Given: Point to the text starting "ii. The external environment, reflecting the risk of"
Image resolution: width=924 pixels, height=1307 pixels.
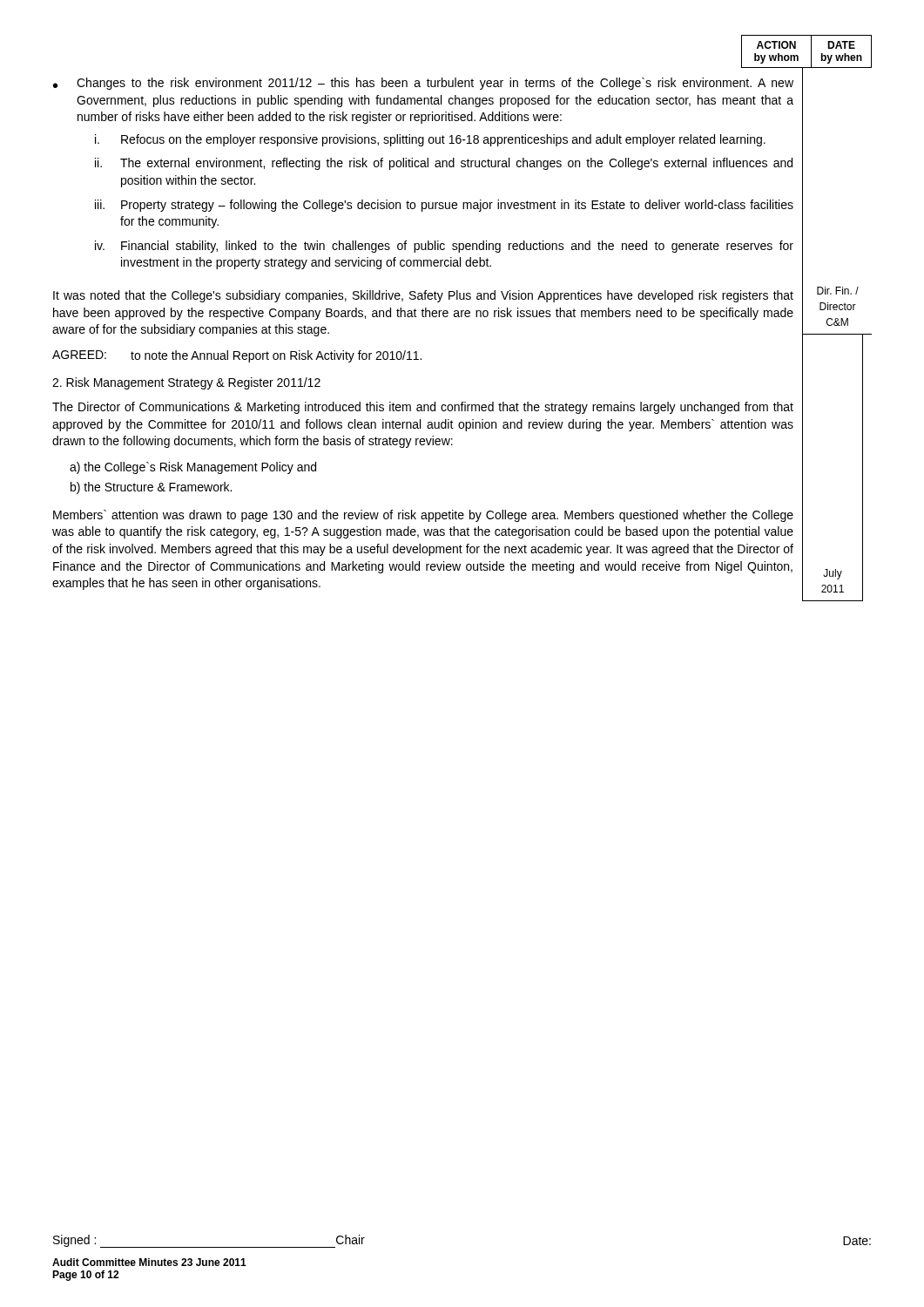Looking at the screenshot, I should 444,172.
